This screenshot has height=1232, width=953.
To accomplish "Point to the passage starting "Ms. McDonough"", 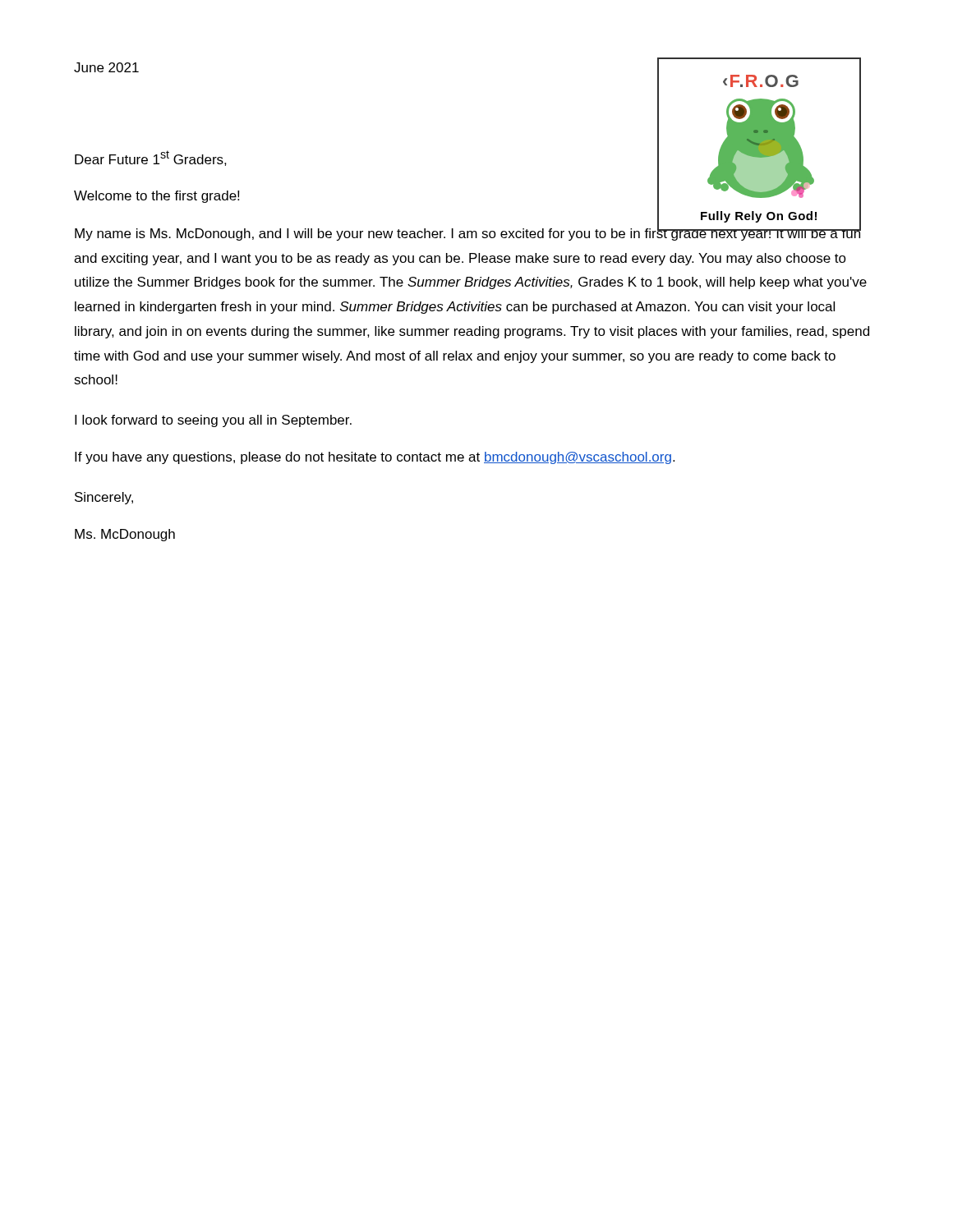I will tap(125, 534).
